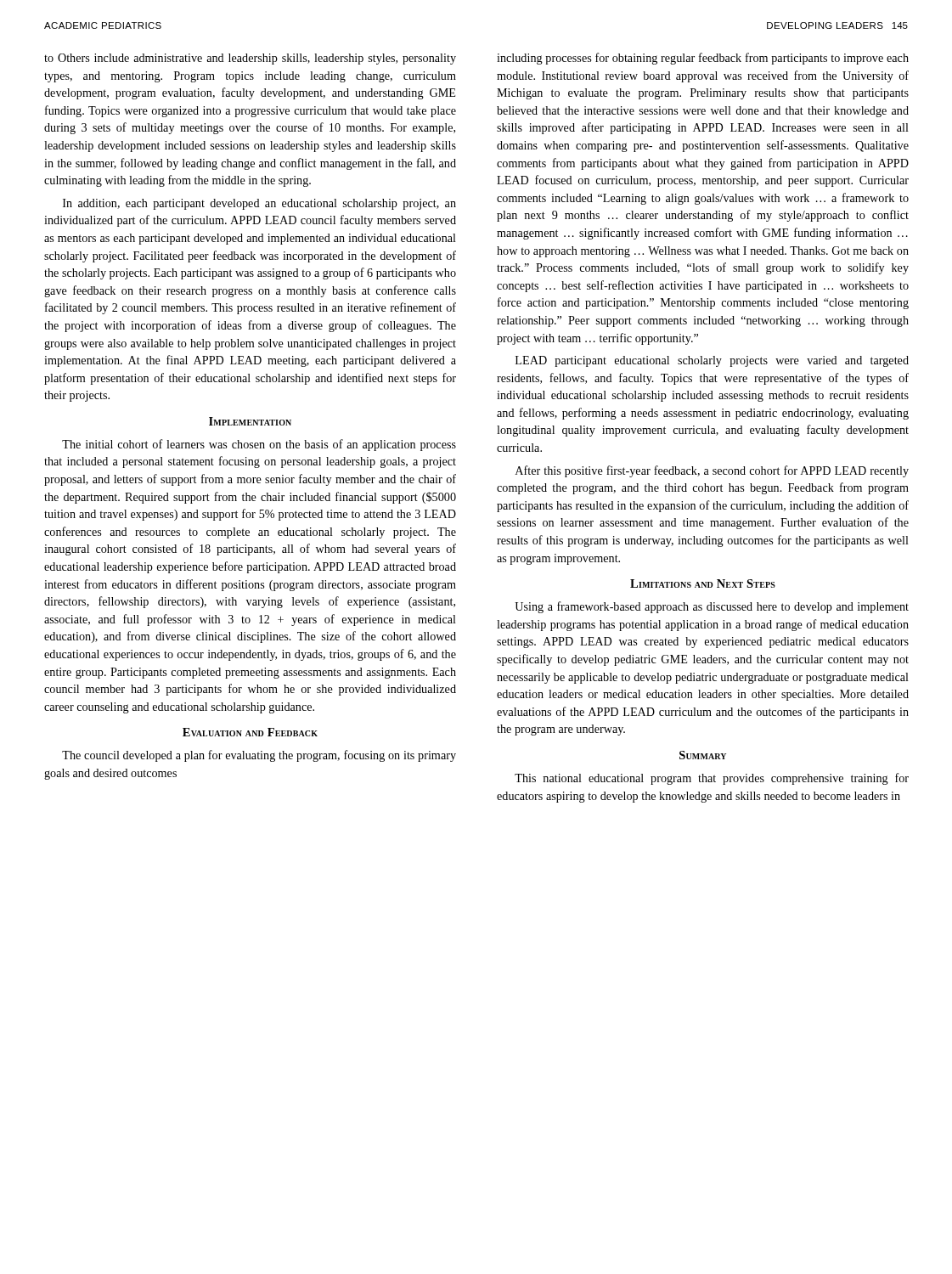Click on the text block containing "This national educational program that provides comprehensive"
Viewport: 952px width, 1274px height.
point(703,787)
